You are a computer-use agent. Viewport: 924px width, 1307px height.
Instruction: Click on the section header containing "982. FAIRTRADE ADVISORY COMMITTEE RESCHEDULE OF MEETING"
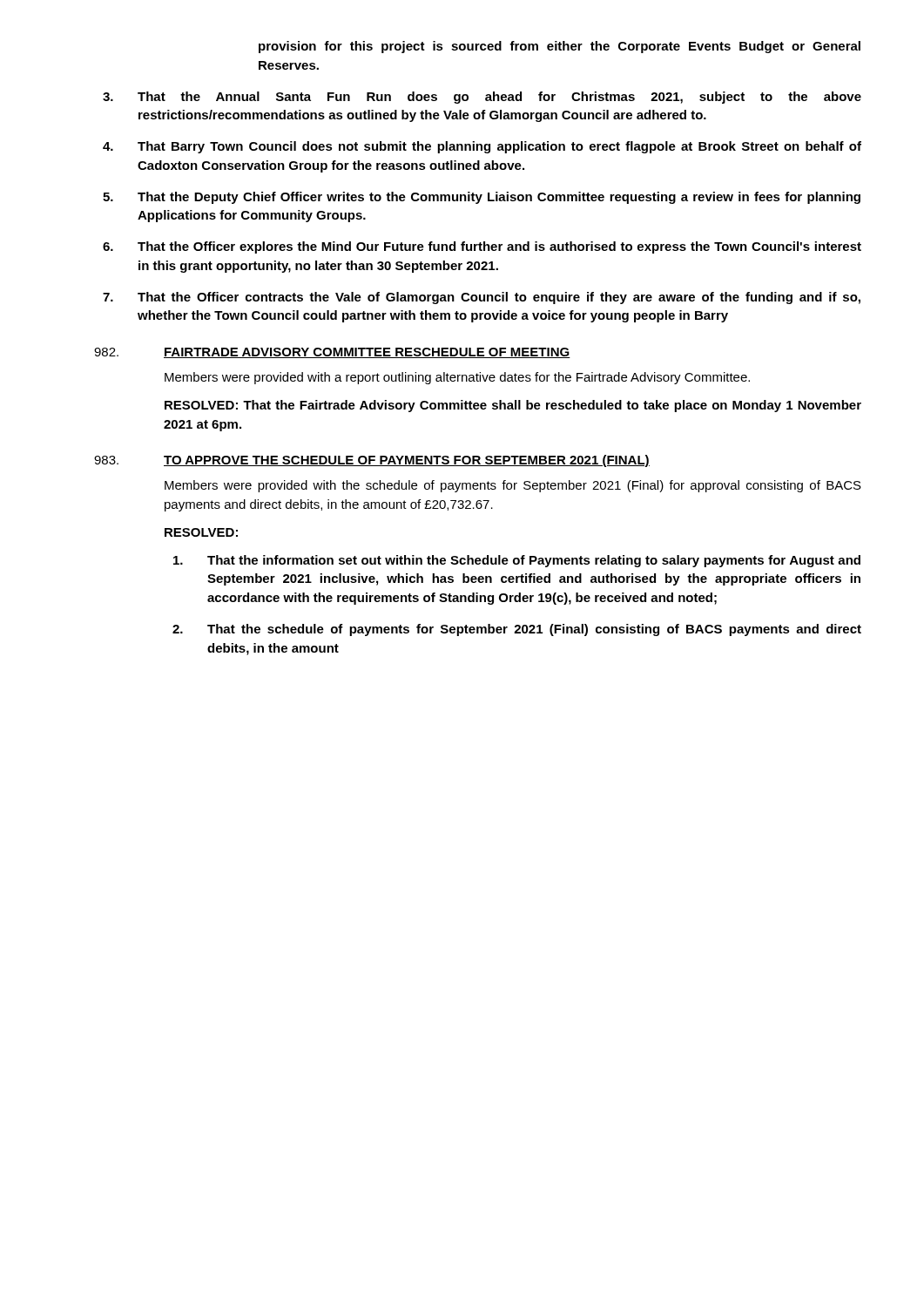[478, 352]
